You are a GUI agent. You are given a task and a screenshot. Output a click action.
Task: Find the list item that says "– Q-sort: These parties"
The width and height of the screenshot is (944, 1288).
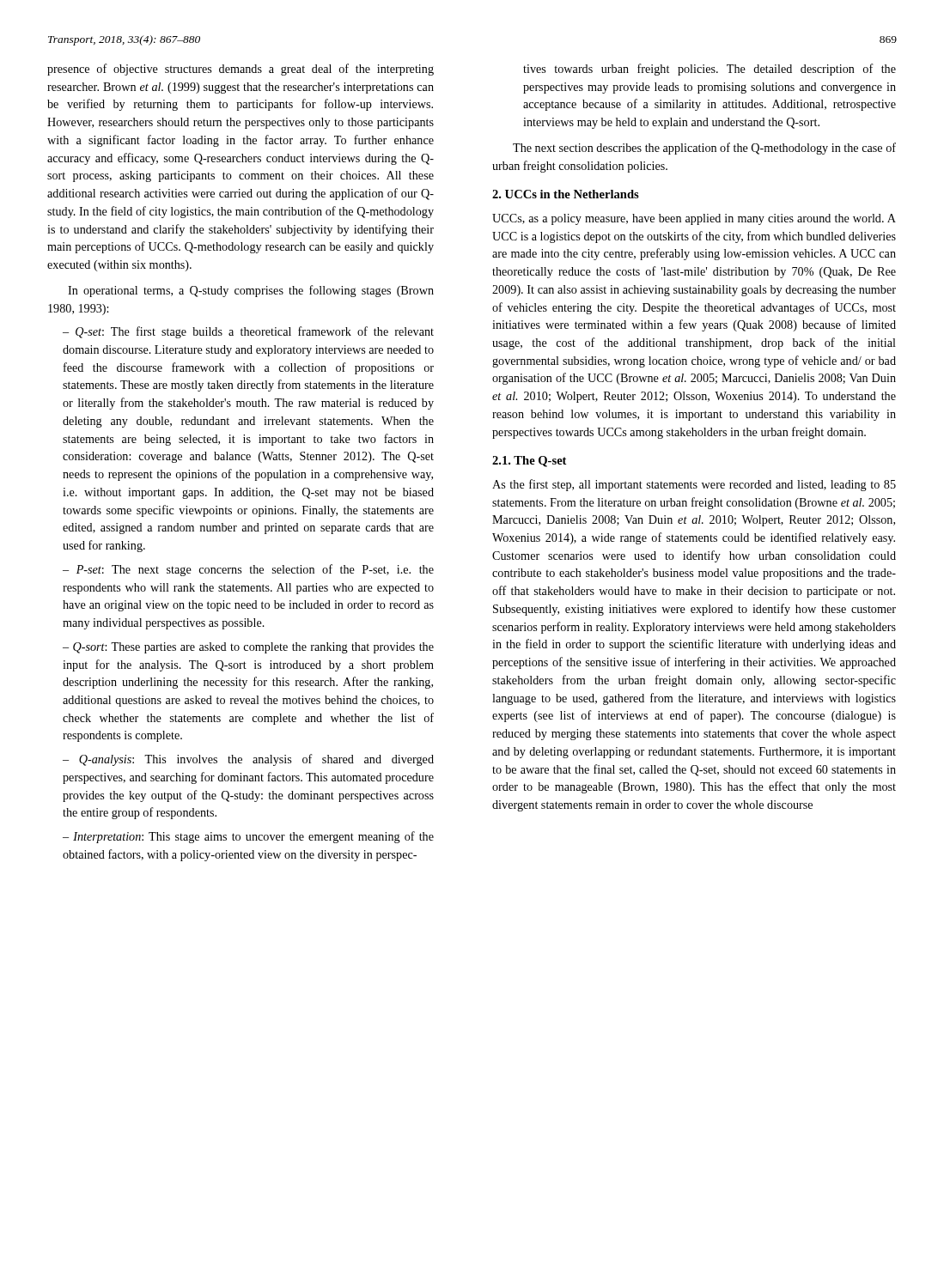[x=248, y=691]
